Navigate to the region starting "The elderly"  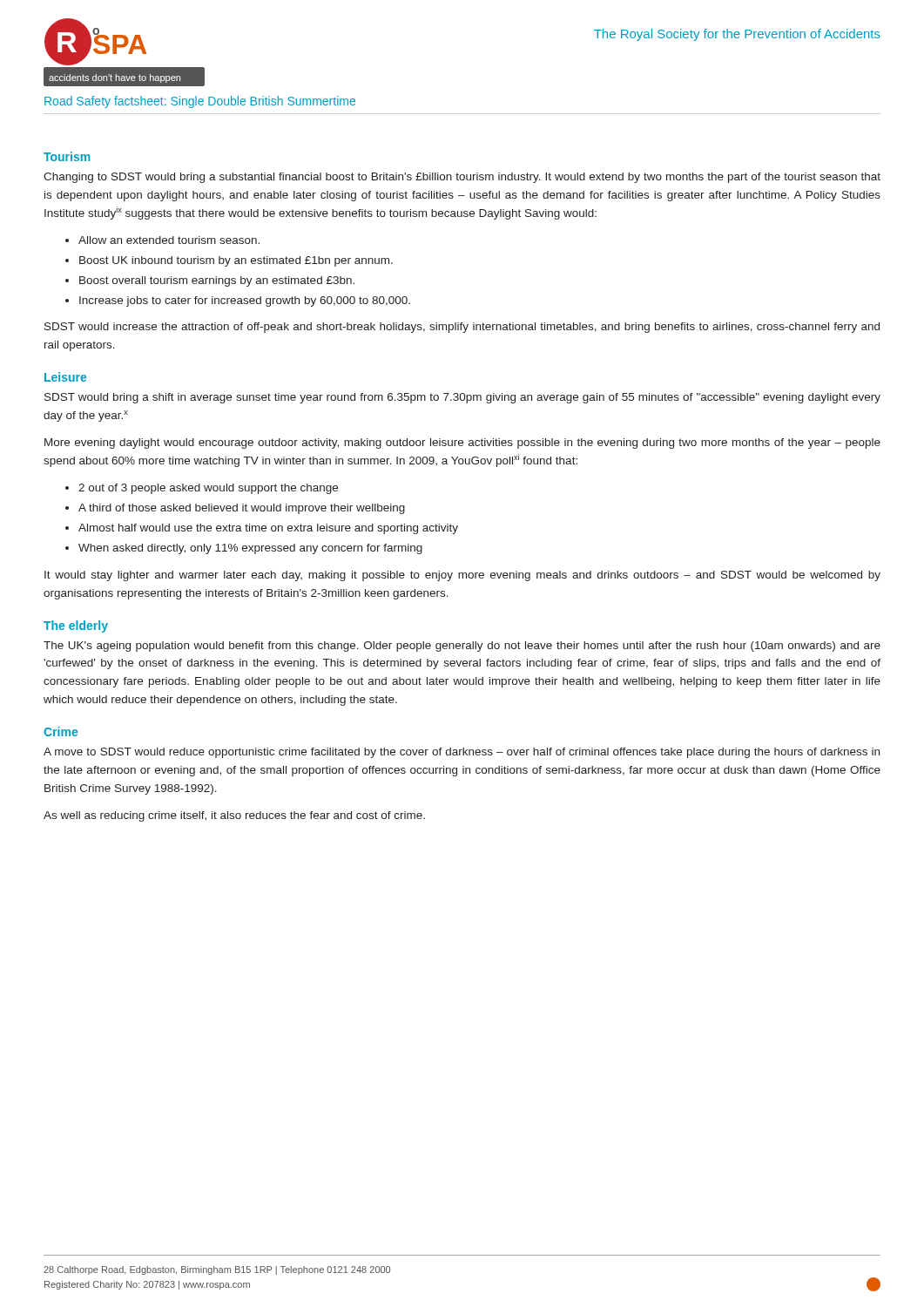pyautogui.click(x=76, y=625)
